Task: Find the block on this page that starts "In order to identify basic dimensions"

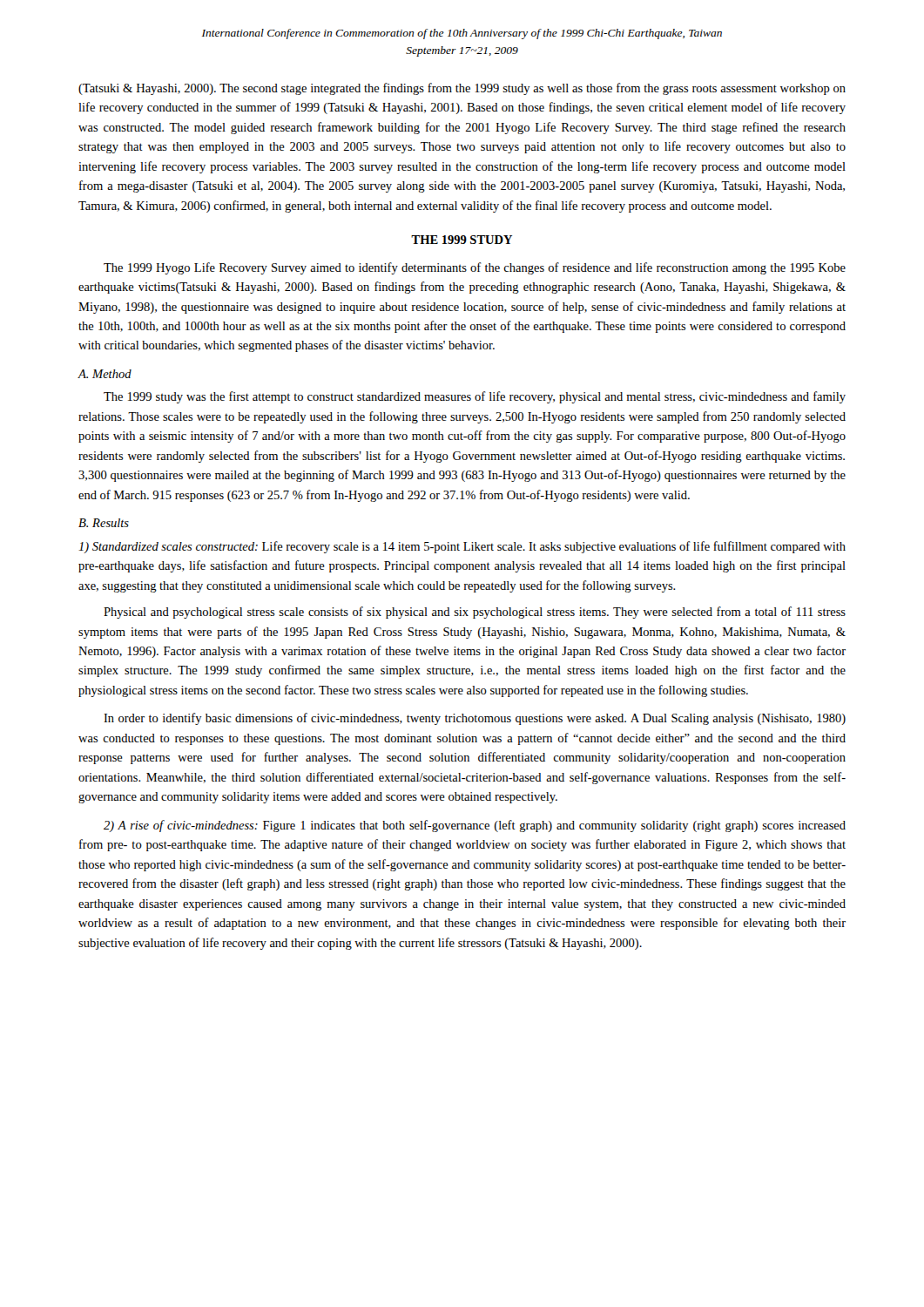Action: (462, 758)
